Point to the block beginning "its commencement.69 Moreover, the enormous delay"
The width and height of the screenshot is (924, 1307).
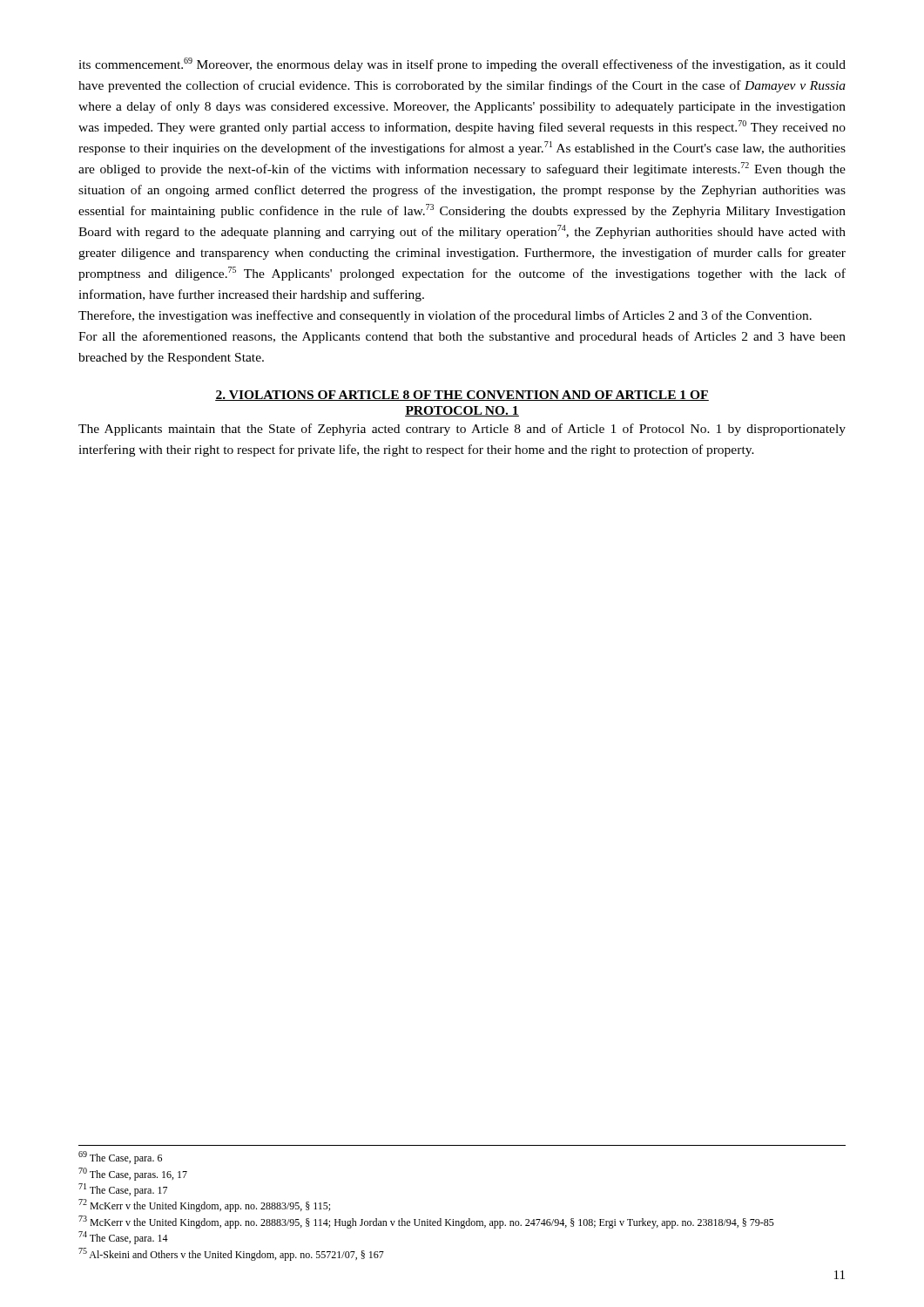click(x=462, y=180)
